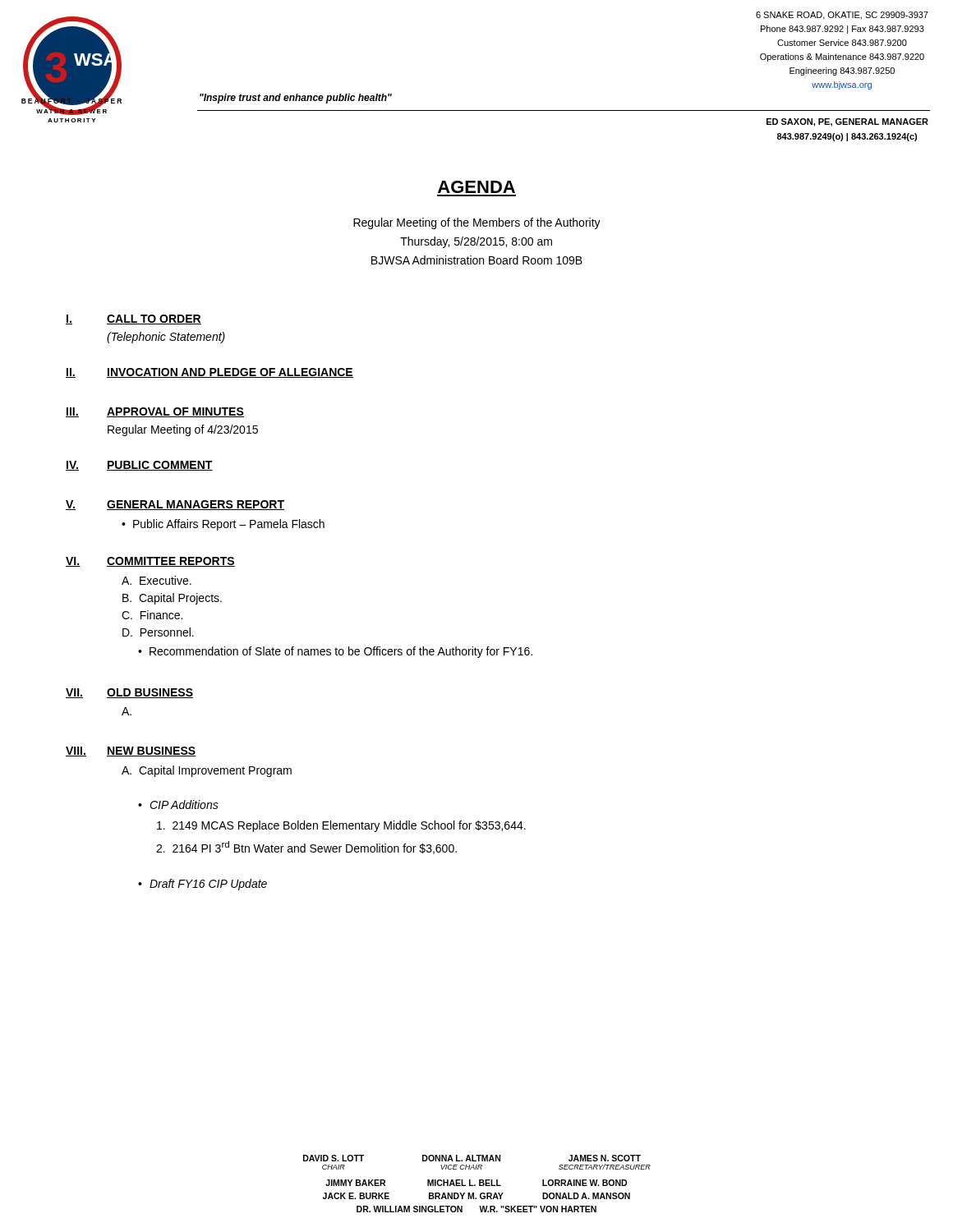Find "INVOCATION AND PLEDGE OF ALLEGIANCE" on this page
The image size is (953, 1232).
click(230, 372)
